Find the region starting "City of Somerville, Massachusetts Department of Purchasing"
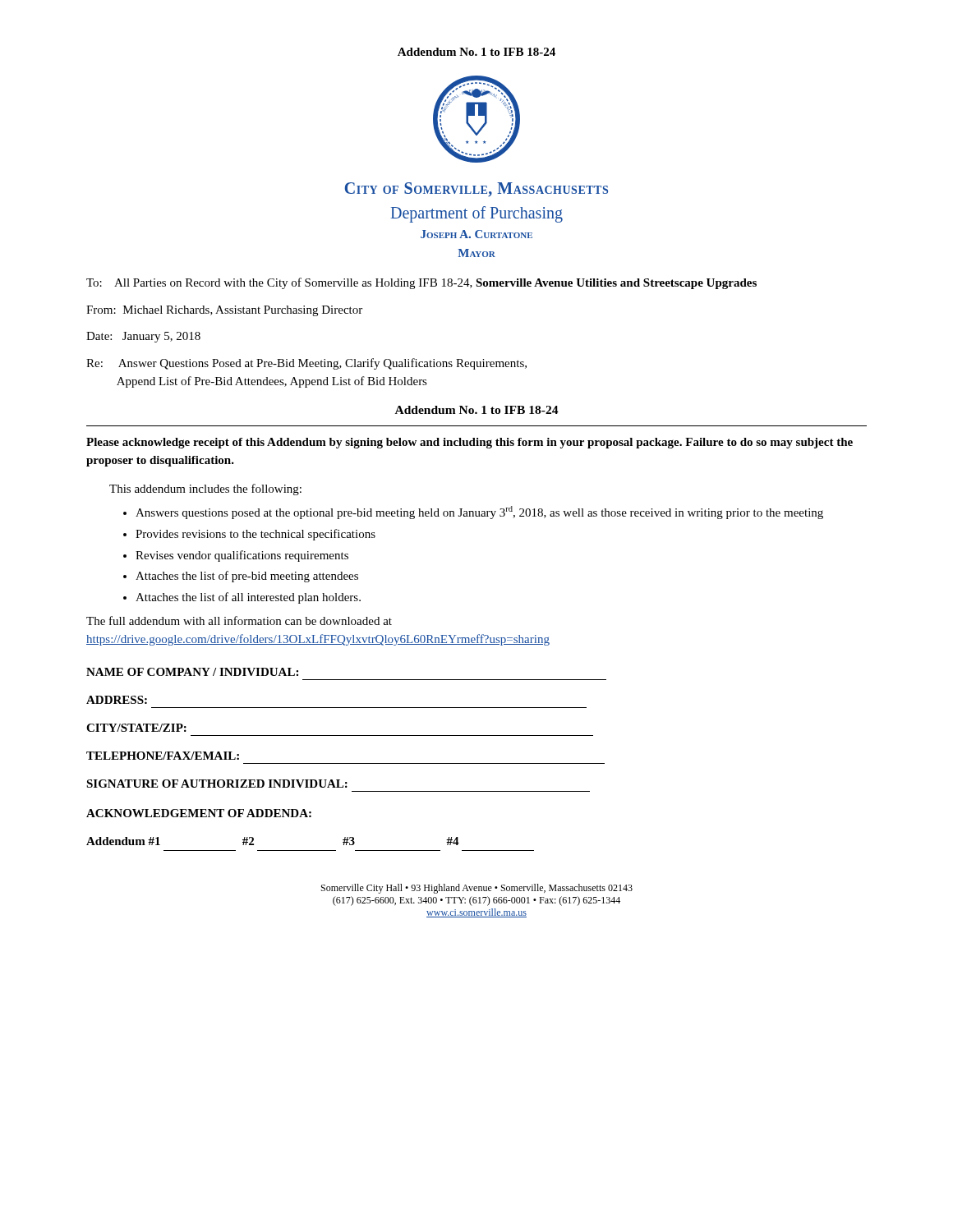The width and height of the screenshot is (953, 1232). tap(476, 219)
